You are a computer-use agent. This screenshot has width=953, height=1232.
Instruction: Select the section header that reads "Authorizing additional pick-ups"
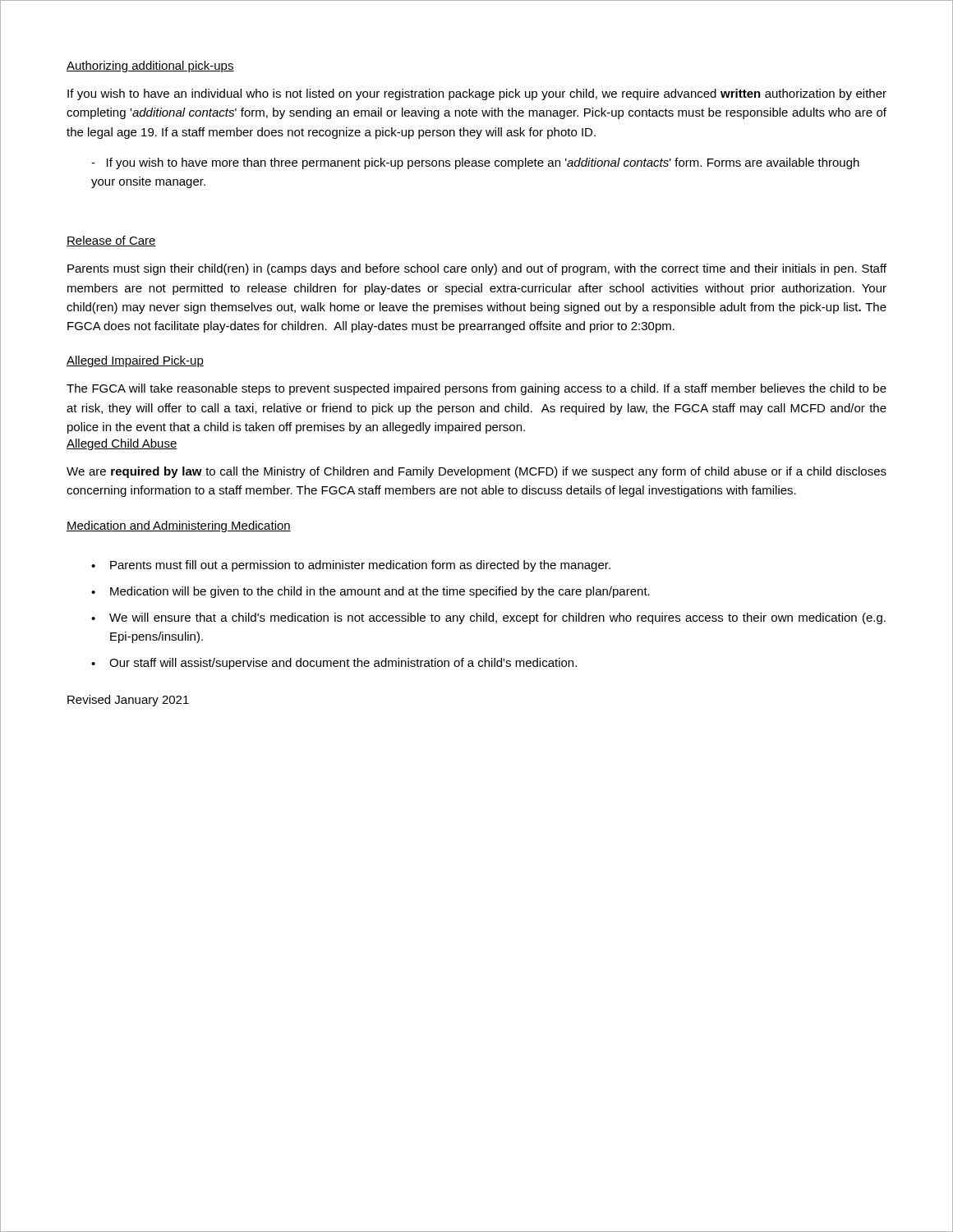(150, 65)
